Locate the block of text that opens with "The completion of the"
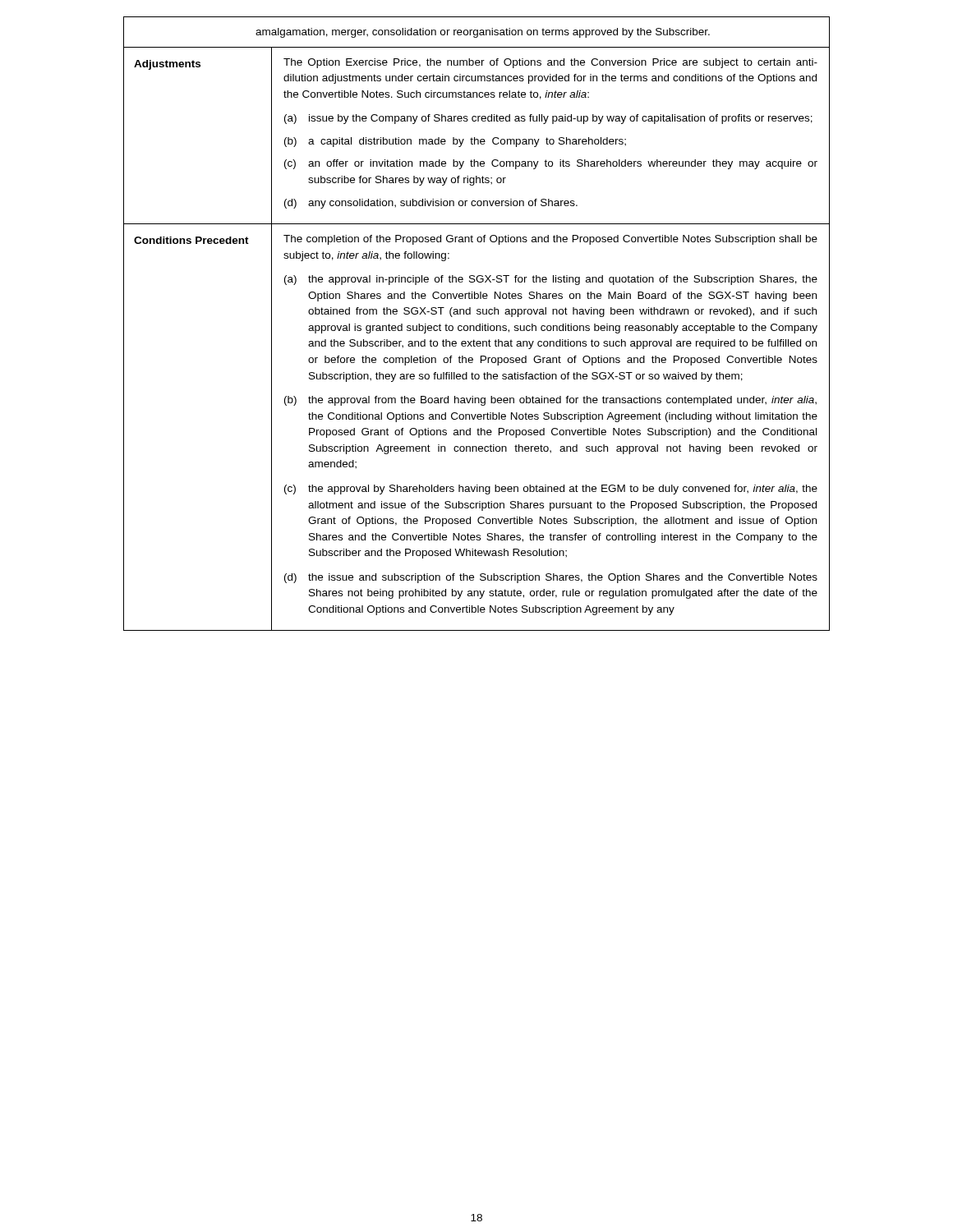The width and height of the screenshot is (953, 1232). (x=550, y=247)
